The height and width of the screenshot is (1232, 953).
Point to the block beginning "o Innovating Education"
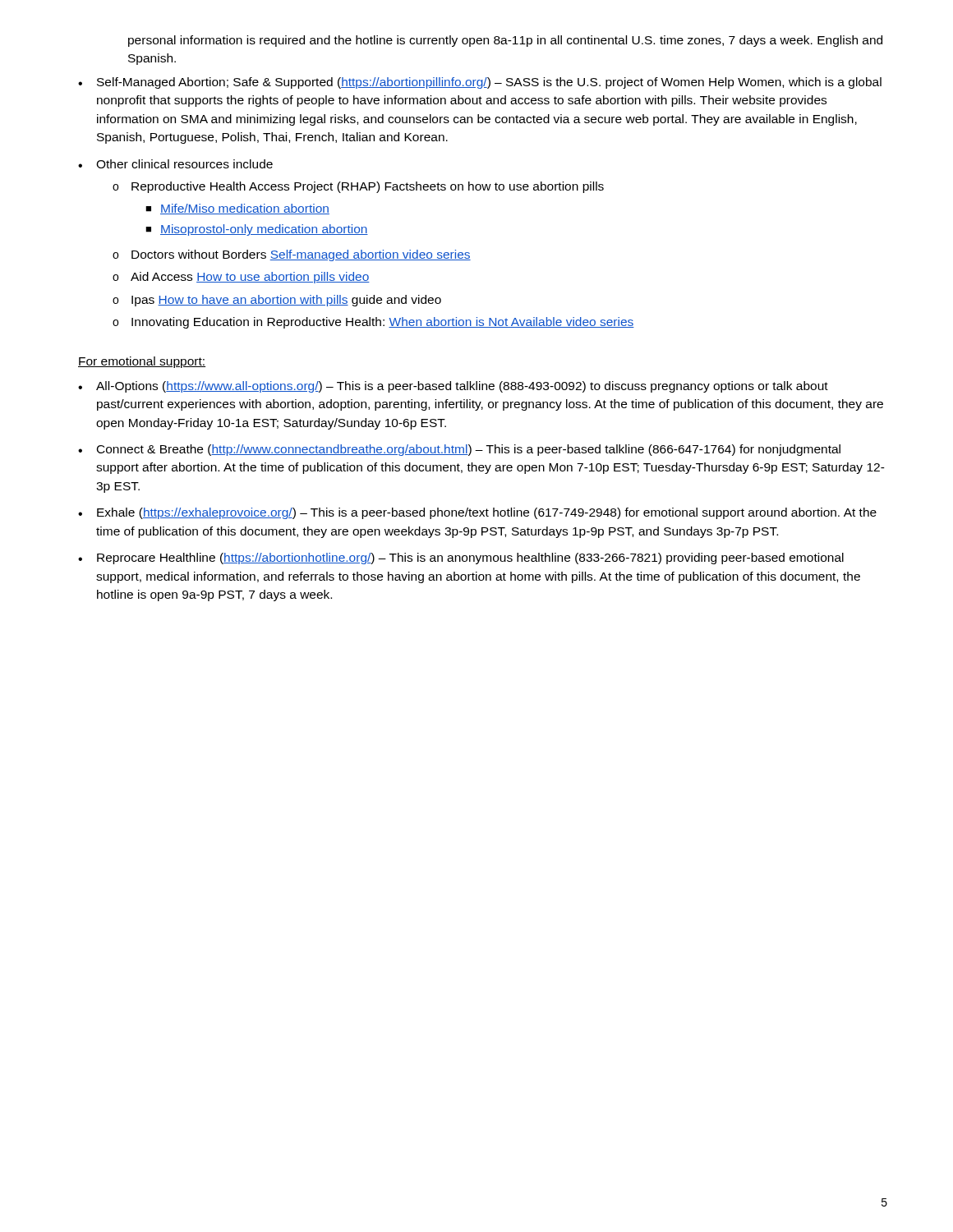(500, 322)
